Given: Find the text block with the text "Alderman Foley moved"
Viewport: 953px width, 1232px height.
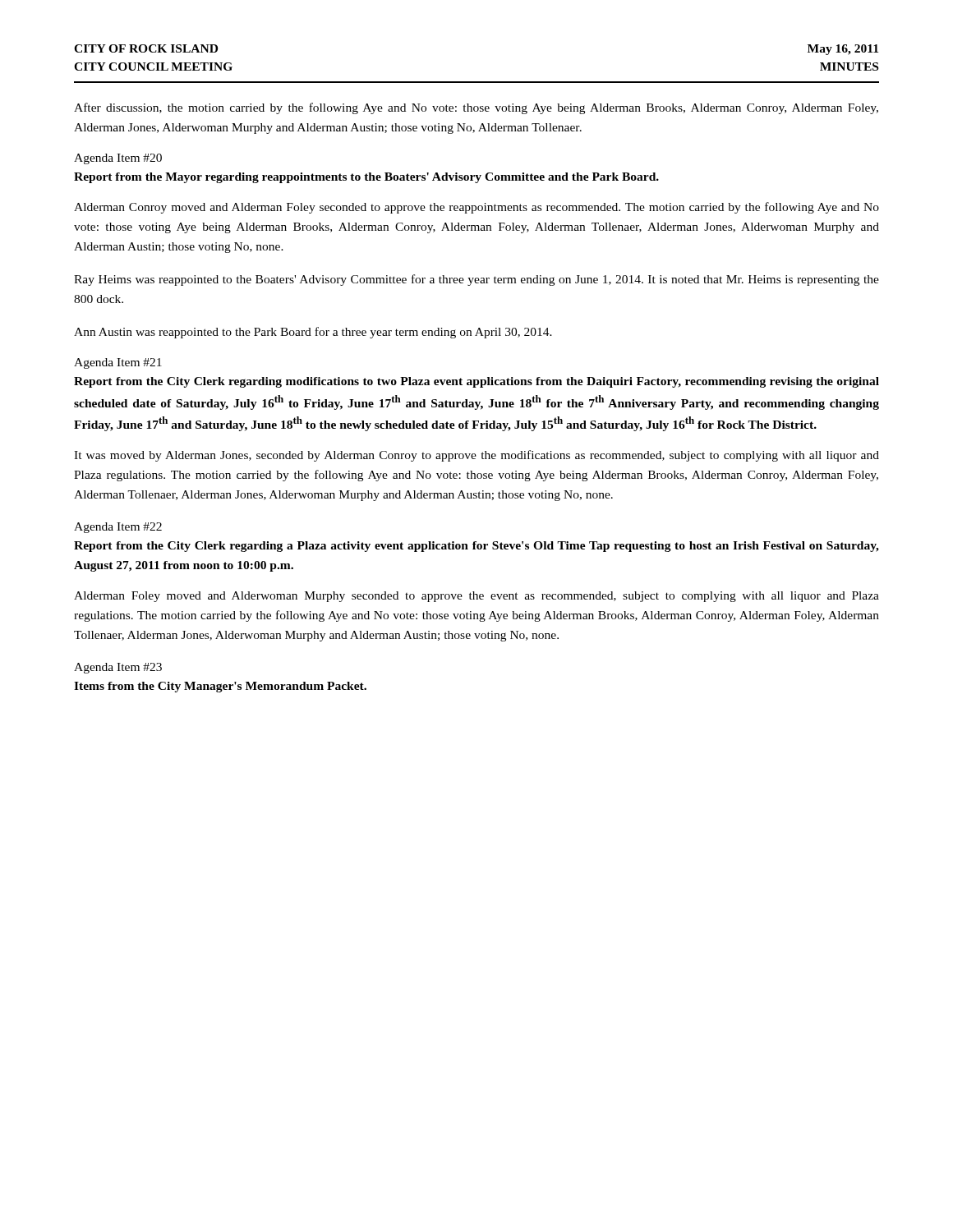Looking at the screenshot, I should [x=476, y=615].
